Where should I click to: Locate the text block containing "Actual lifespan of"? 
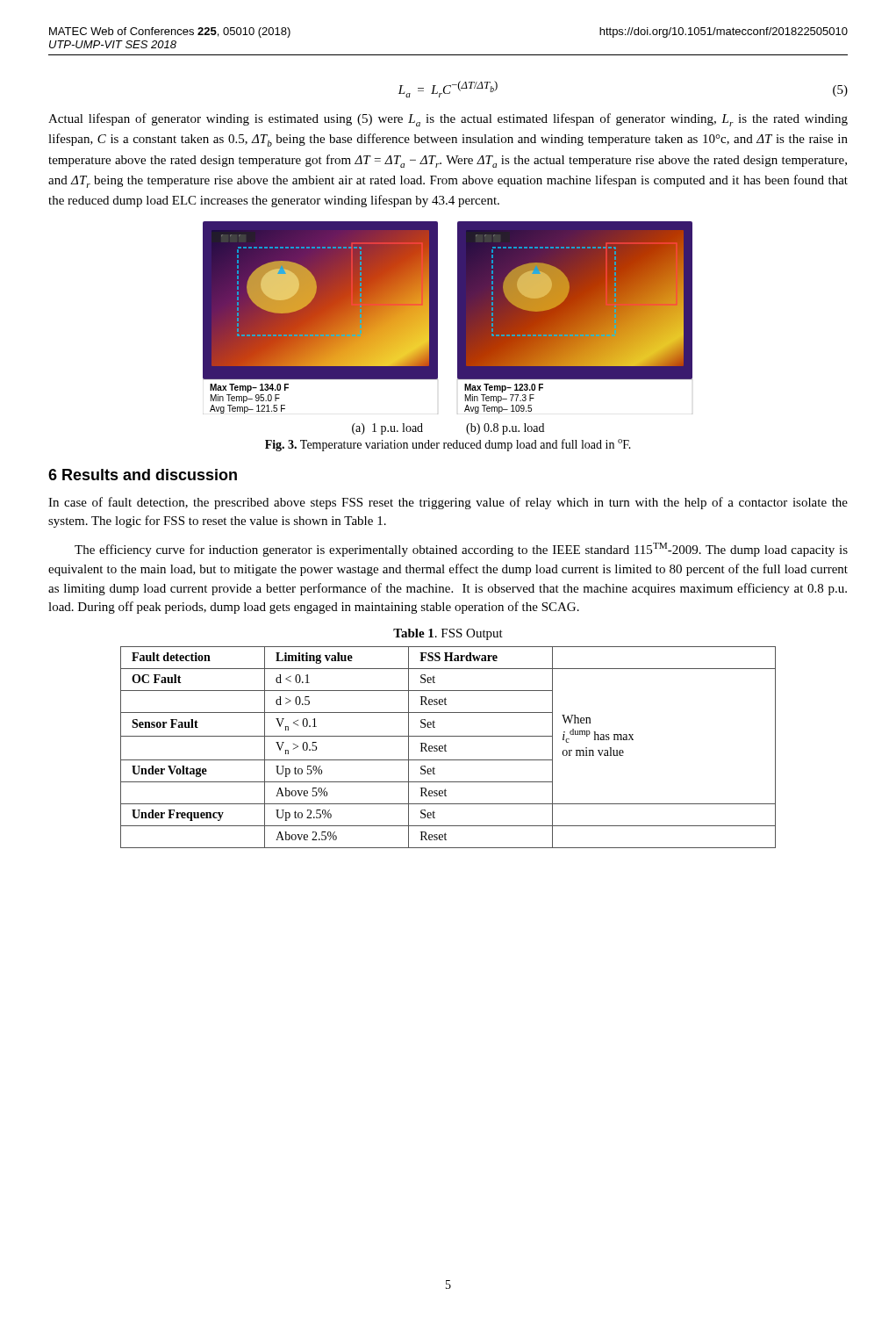point(448,159)
